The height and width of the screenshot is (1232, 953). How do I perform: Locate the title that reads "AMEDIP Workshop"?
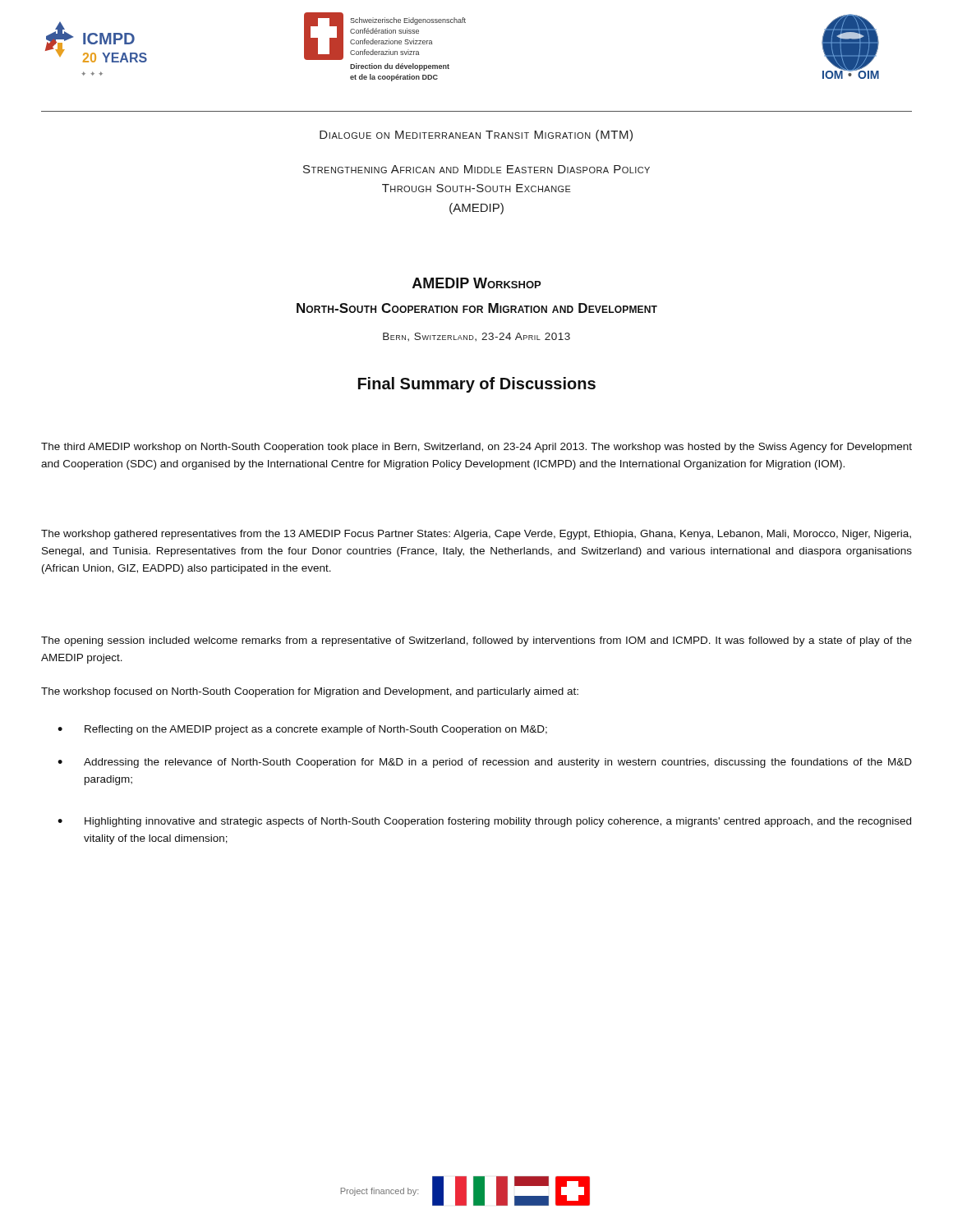click(476, 283)
